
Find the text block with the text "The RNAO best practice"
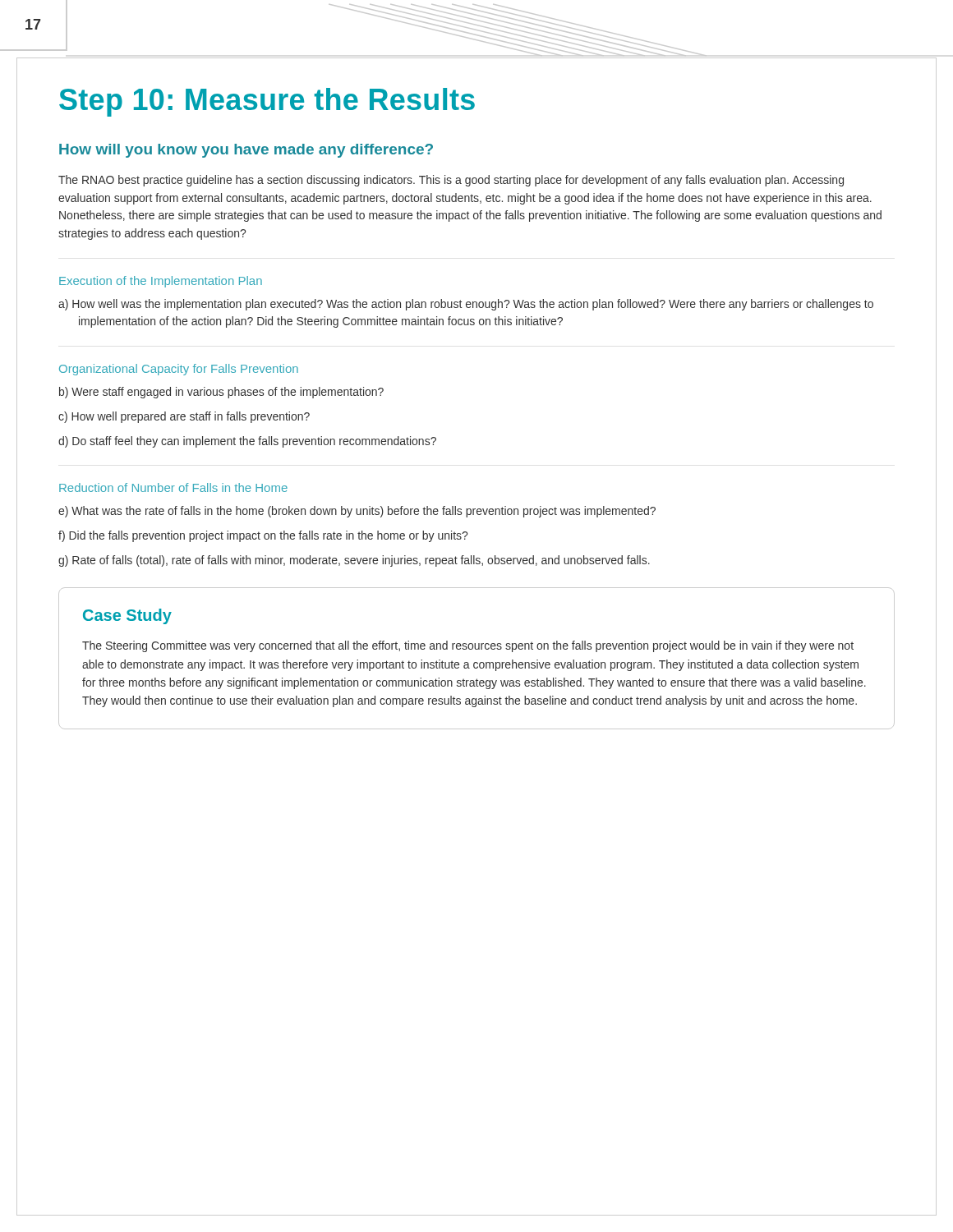click(470, 207)
